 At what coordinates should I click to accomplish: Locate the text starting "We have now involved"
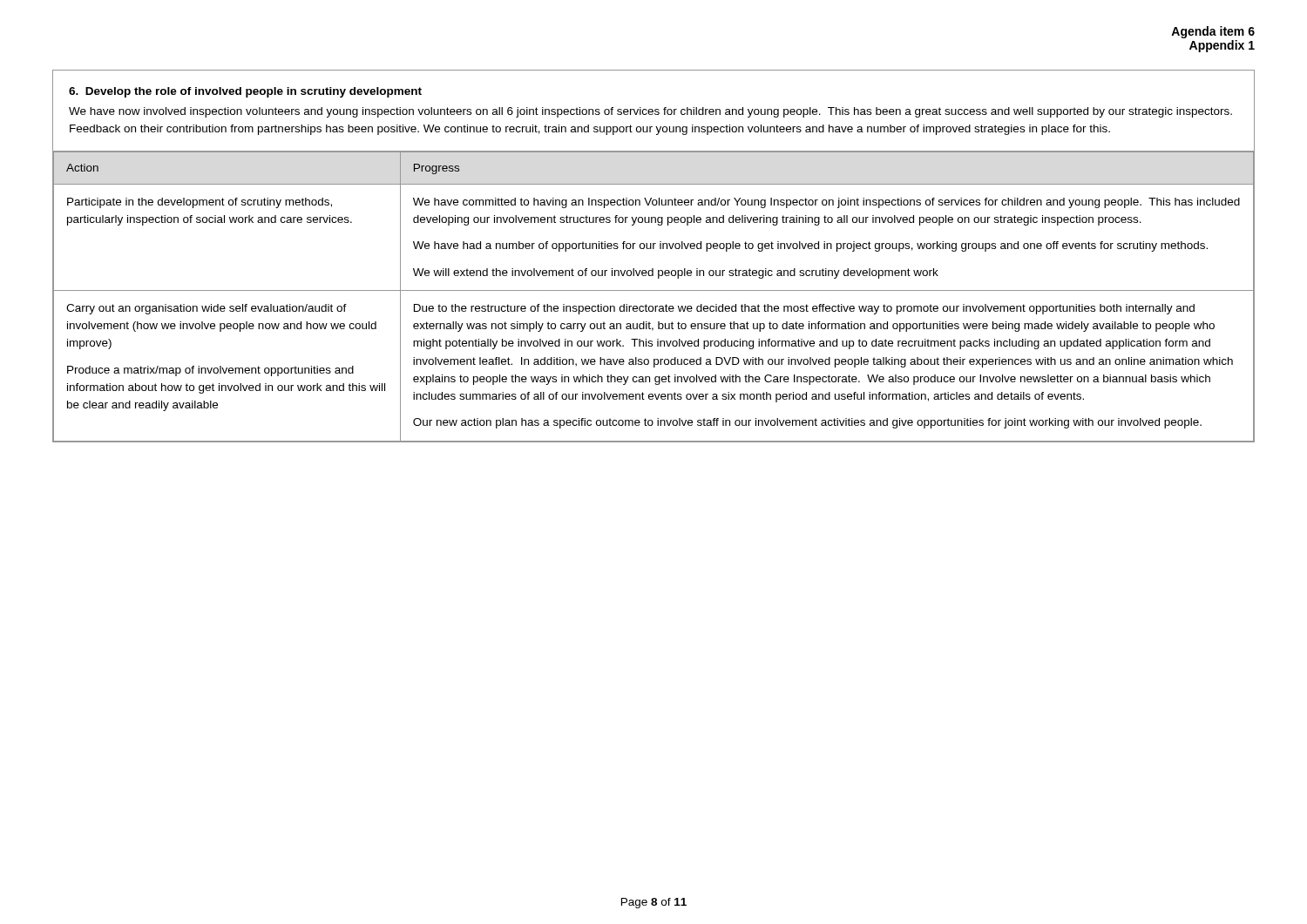[654, 120]
